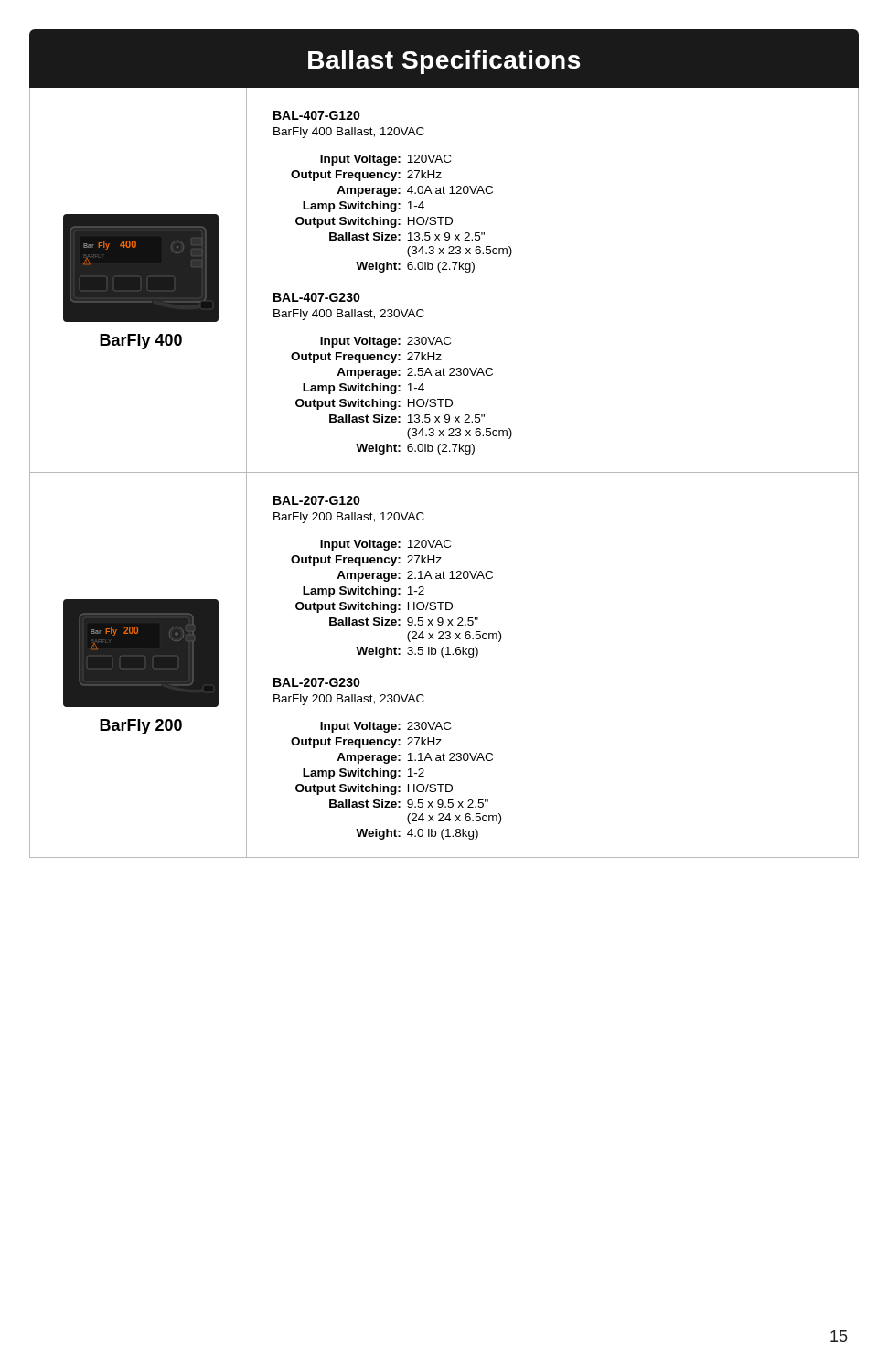This screenshot has width=888, height=1372.
Task: Click where it says "BarFly 400"
Action: point(141,340)
